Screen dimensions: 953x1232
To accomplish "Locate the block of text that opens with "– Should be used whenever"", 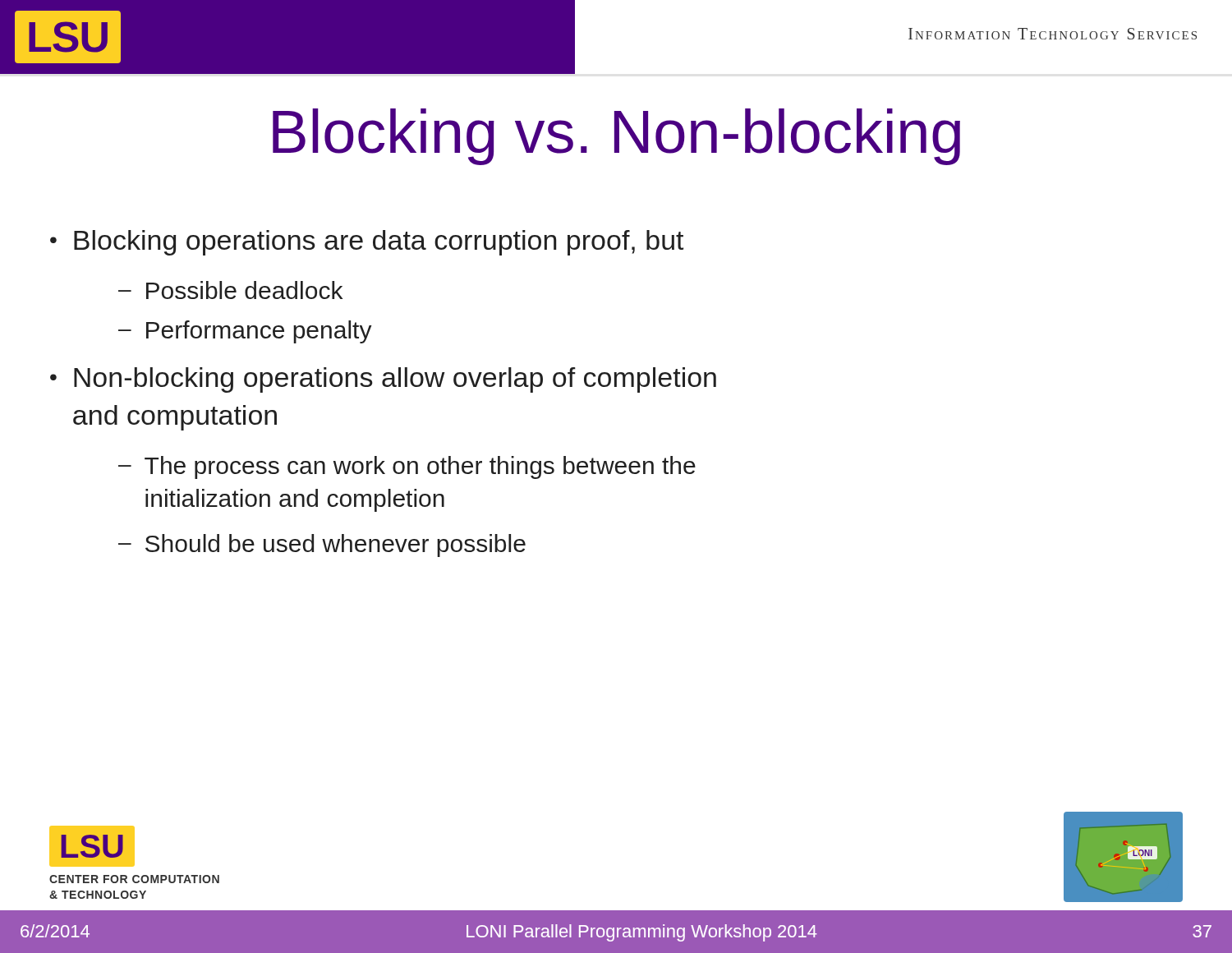I will 322,544.
